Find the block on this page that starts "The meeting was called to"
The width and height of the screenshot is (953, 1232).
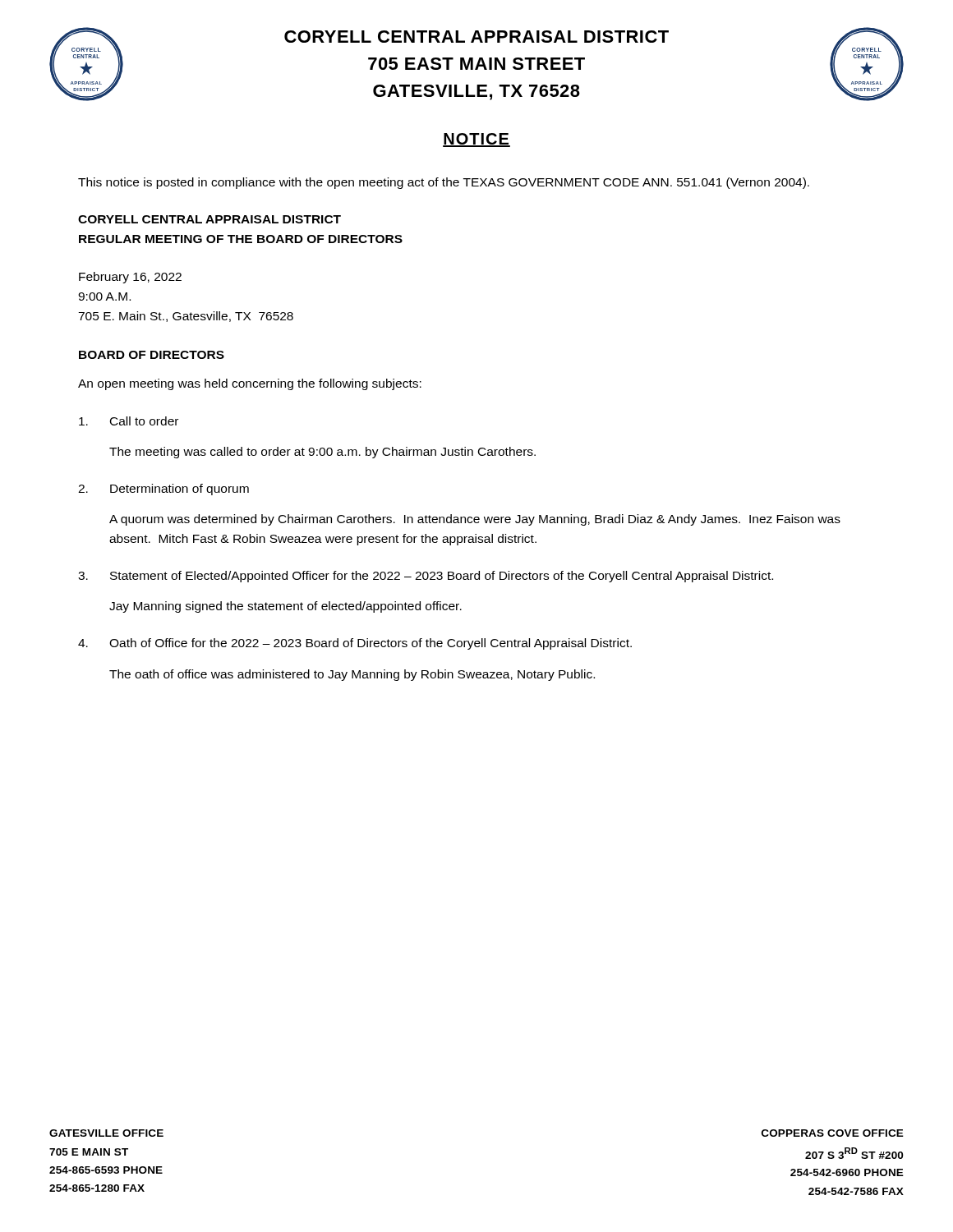coord(323,451)
